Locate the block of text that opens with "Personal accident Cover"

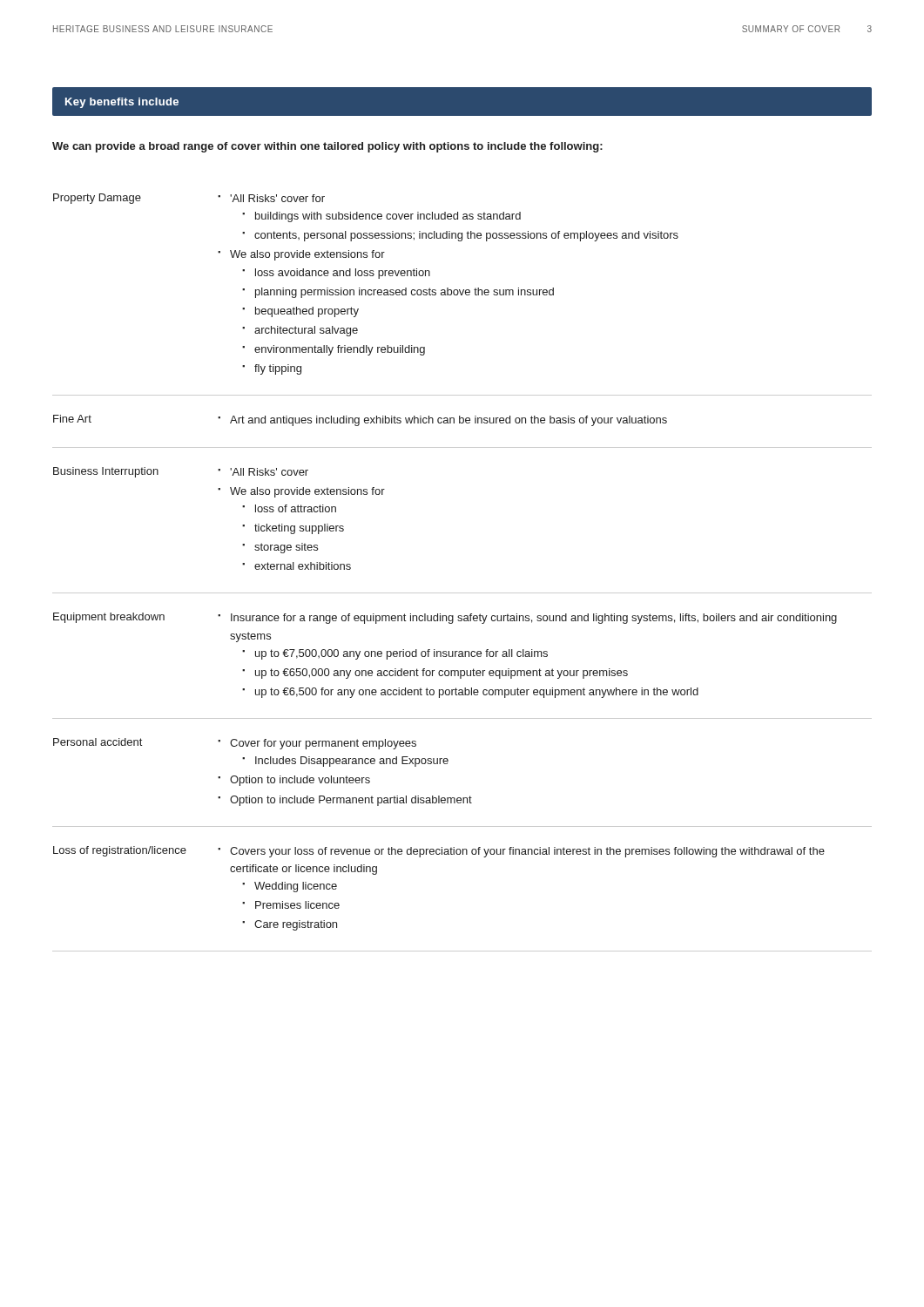coord(235,744)
